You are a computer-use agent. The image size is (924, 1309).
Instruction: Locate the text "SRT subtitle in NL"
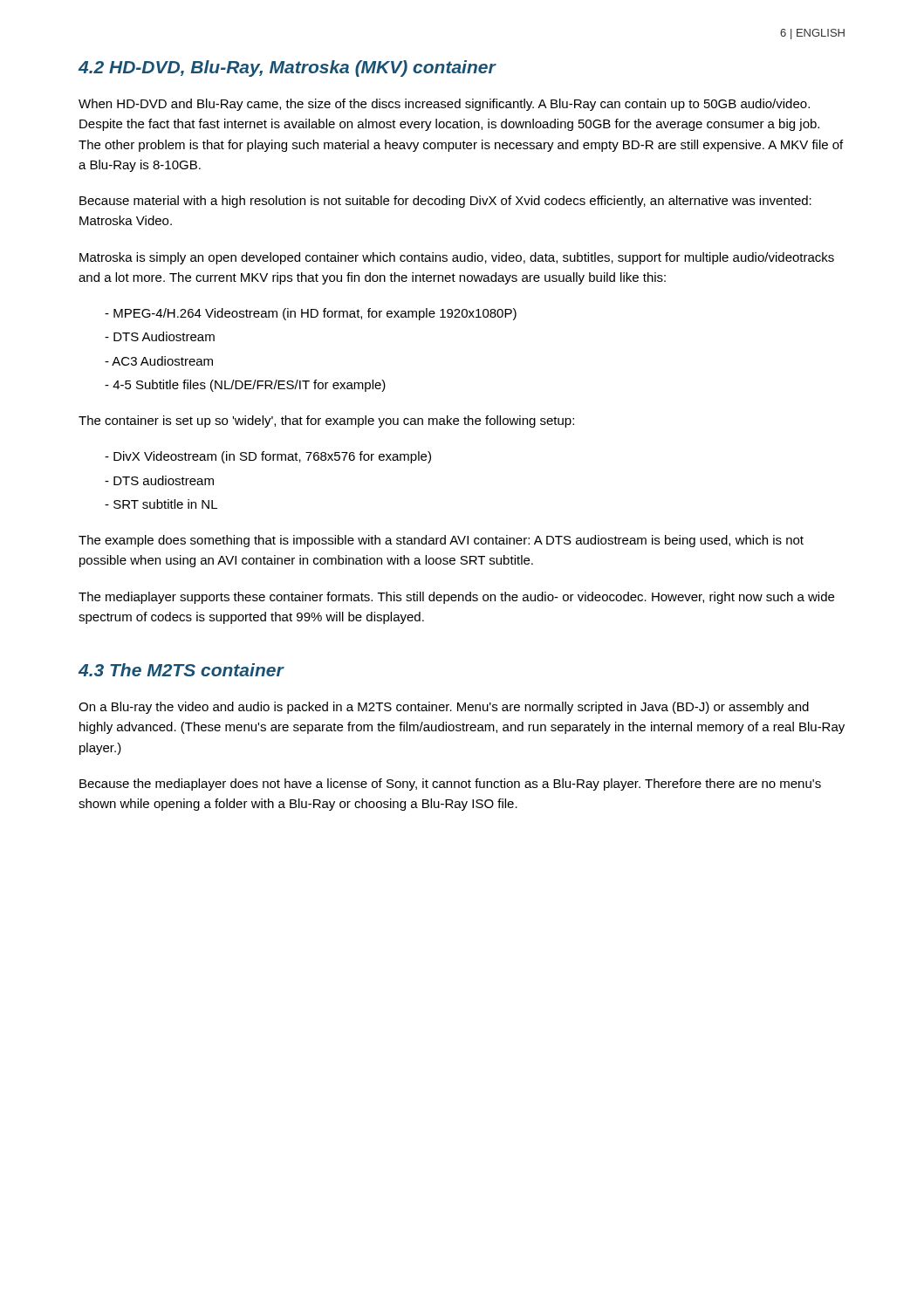(161, 504)
